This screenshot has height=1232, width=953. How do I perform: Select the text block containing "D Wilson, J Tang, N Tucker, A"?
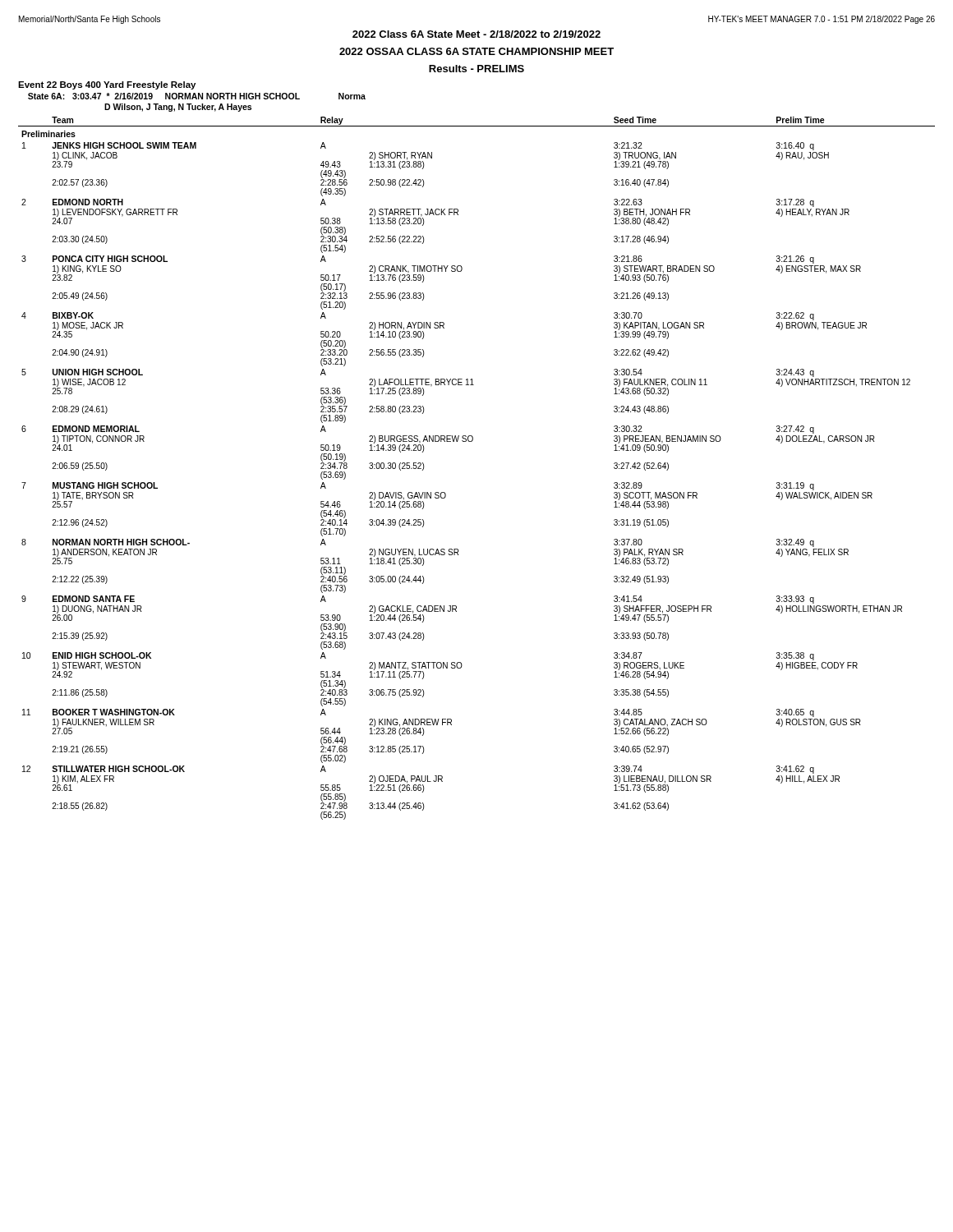(x=135, y=107)
